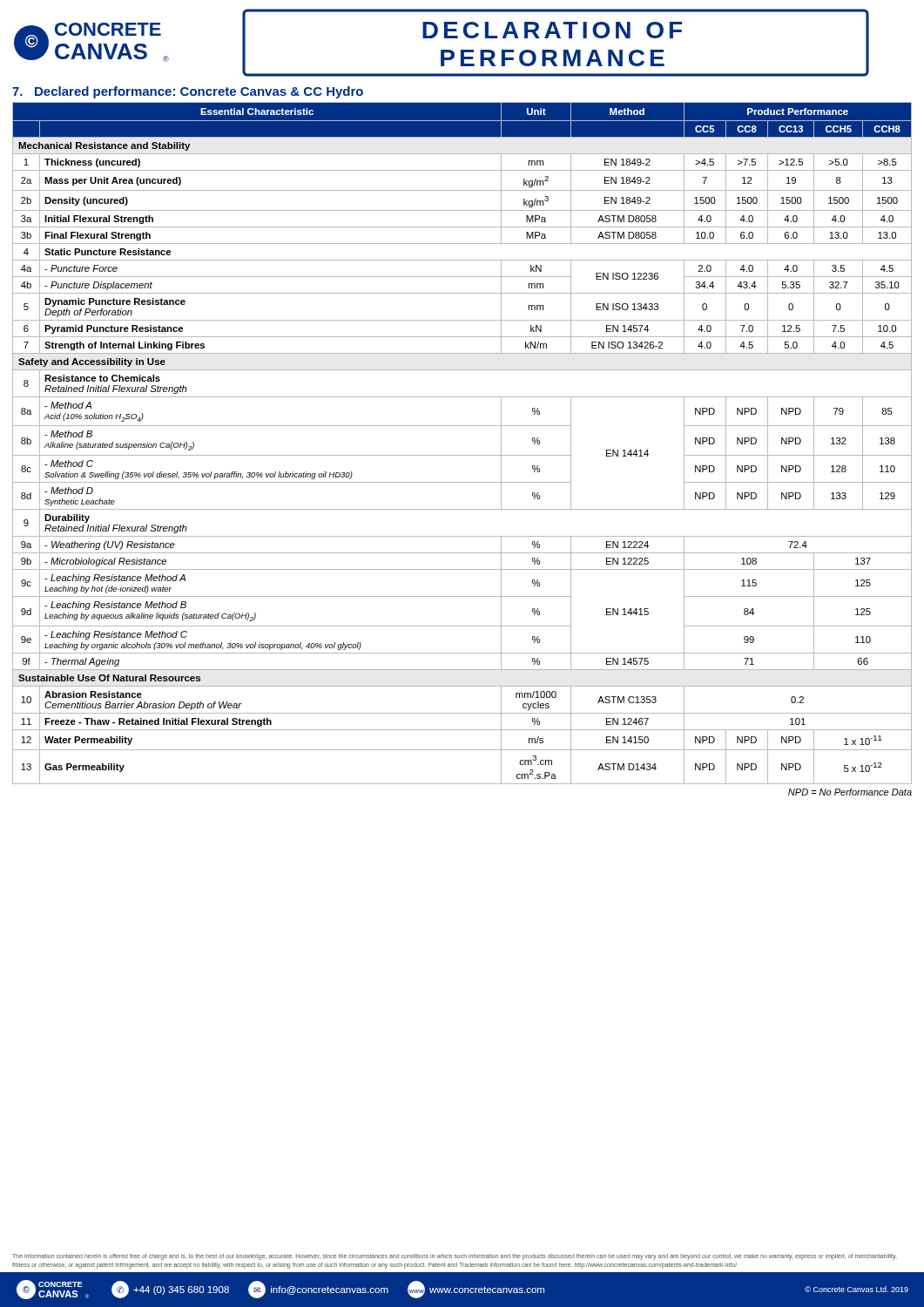Click a table
The image size is (924, 1307).
click(x=462, y=443)
